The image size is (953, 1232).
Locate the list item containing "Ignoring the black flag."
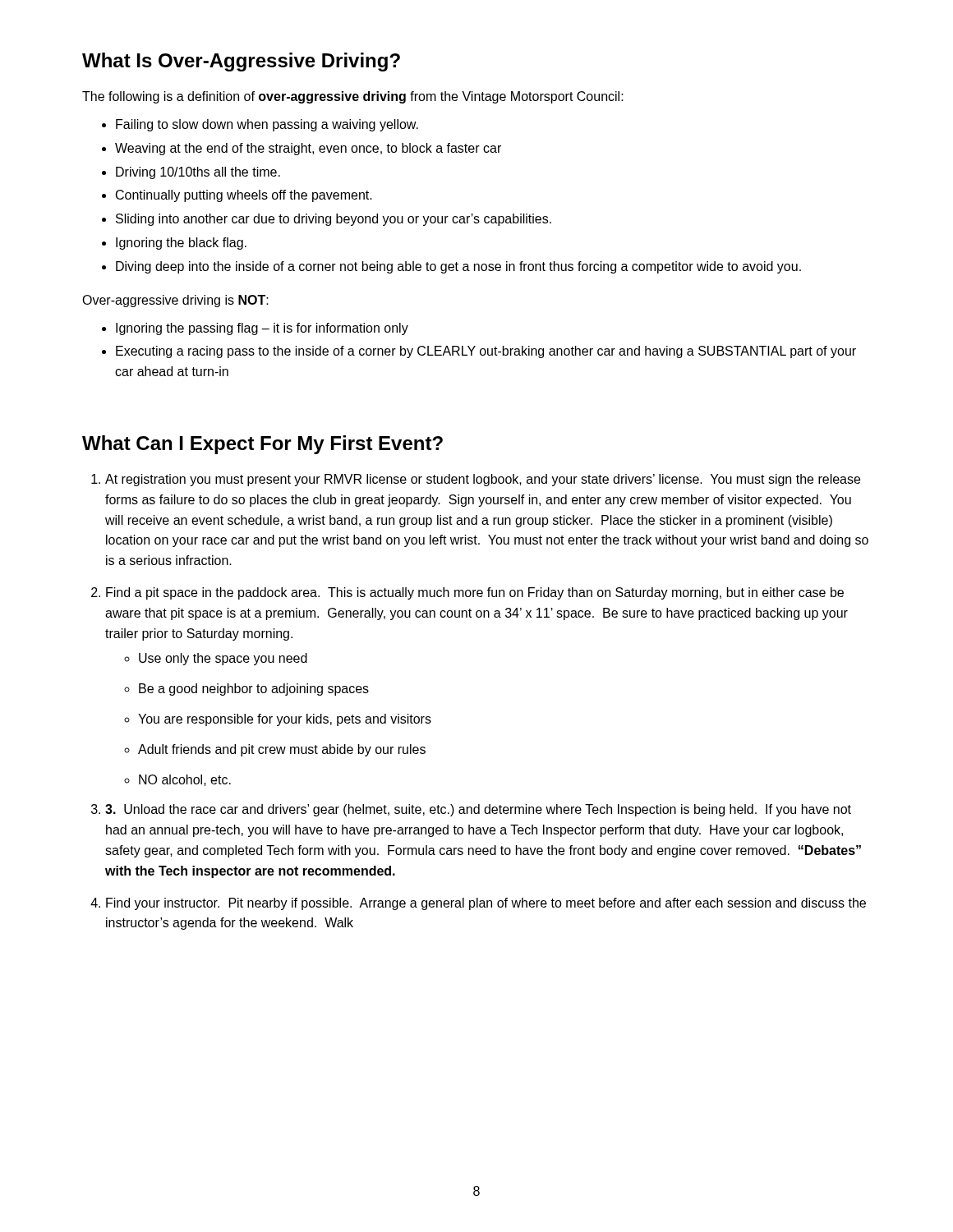click(174, 244)
